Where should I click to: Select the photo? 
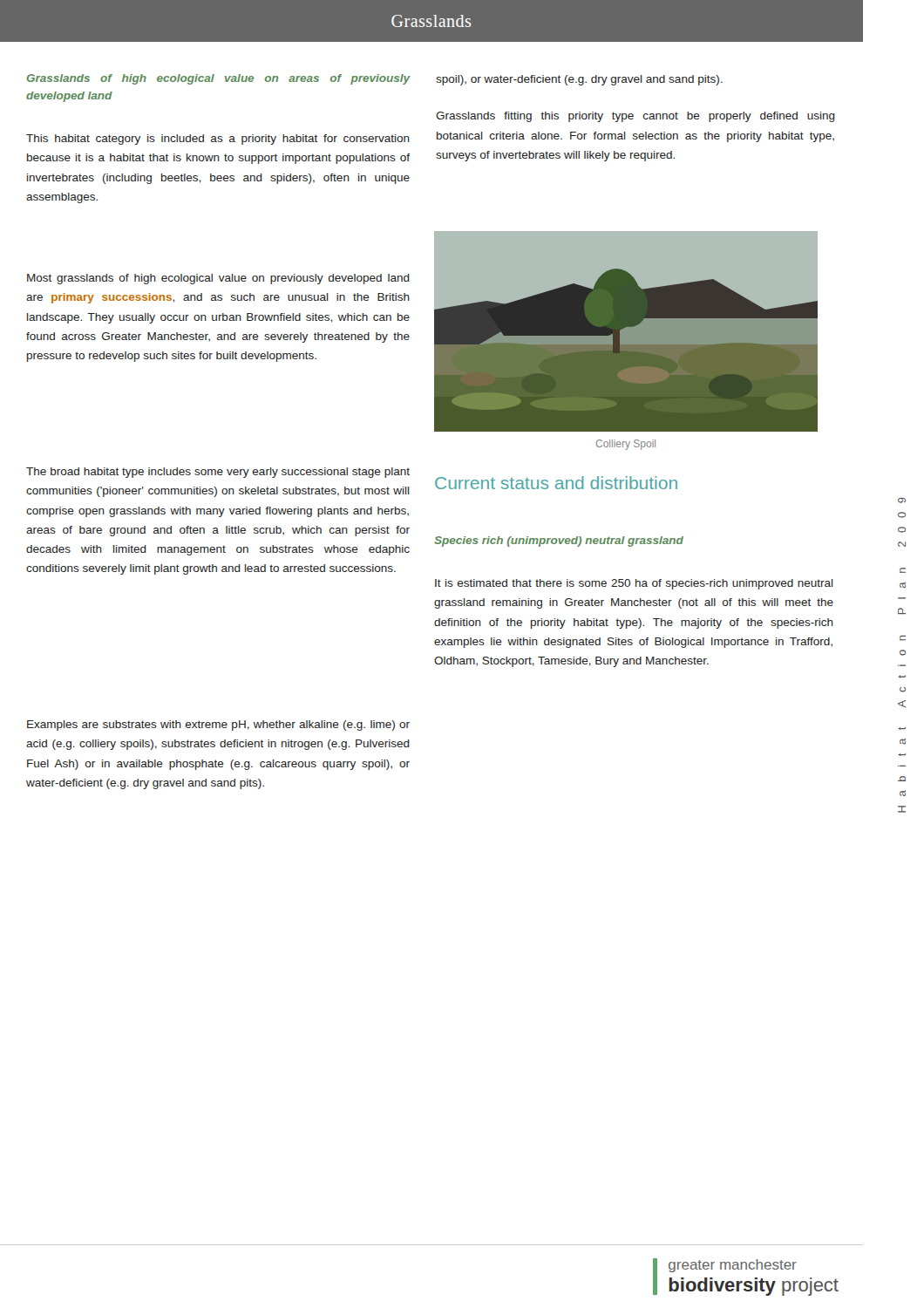pyautogui.click(x=626, y=331)
